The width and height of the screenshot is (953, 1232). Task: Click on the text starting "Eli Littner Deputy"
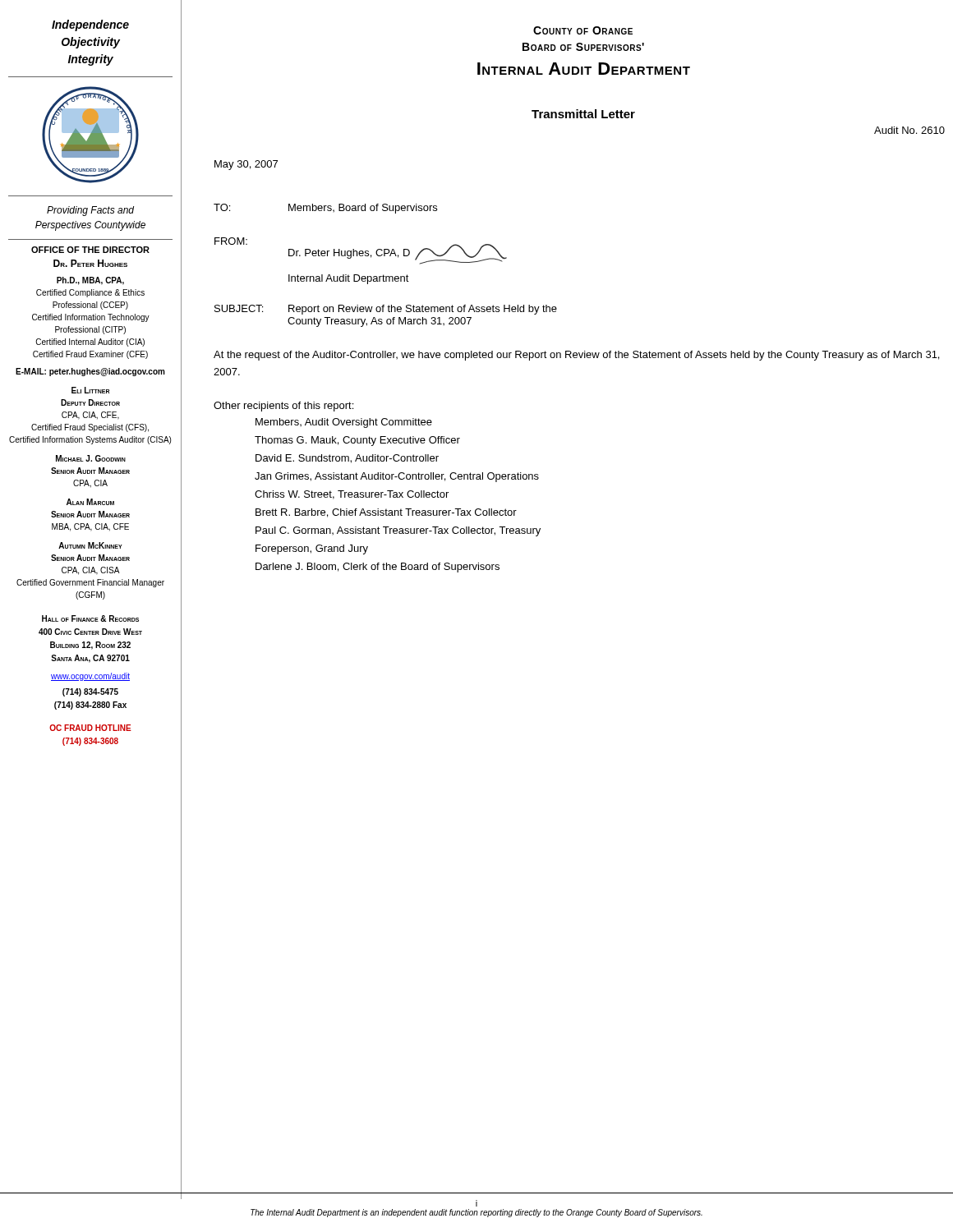pos(90,415)
